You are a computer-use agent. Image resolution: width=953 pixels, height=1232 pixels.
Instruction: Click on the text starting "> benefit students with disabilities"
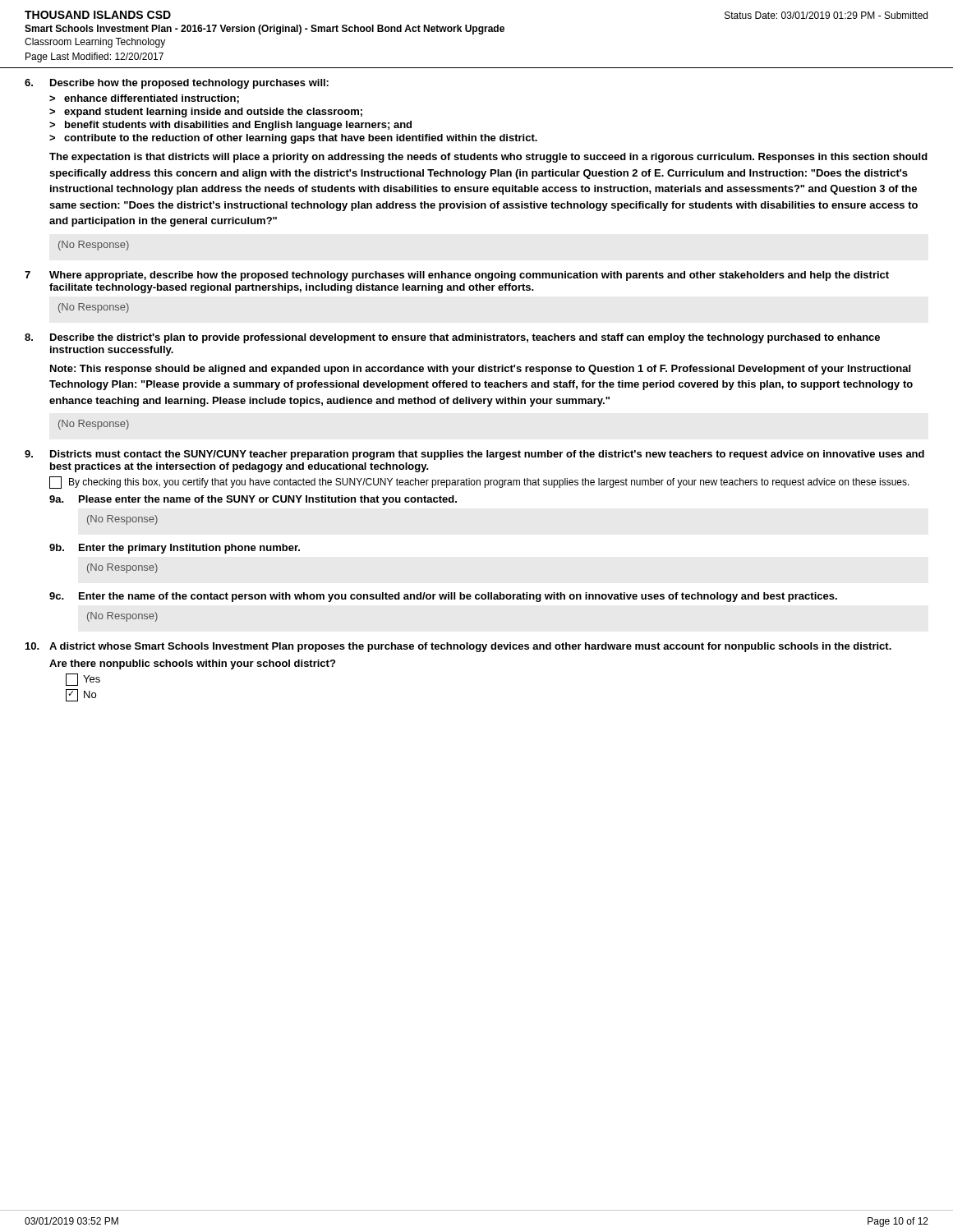click(231, 124)
